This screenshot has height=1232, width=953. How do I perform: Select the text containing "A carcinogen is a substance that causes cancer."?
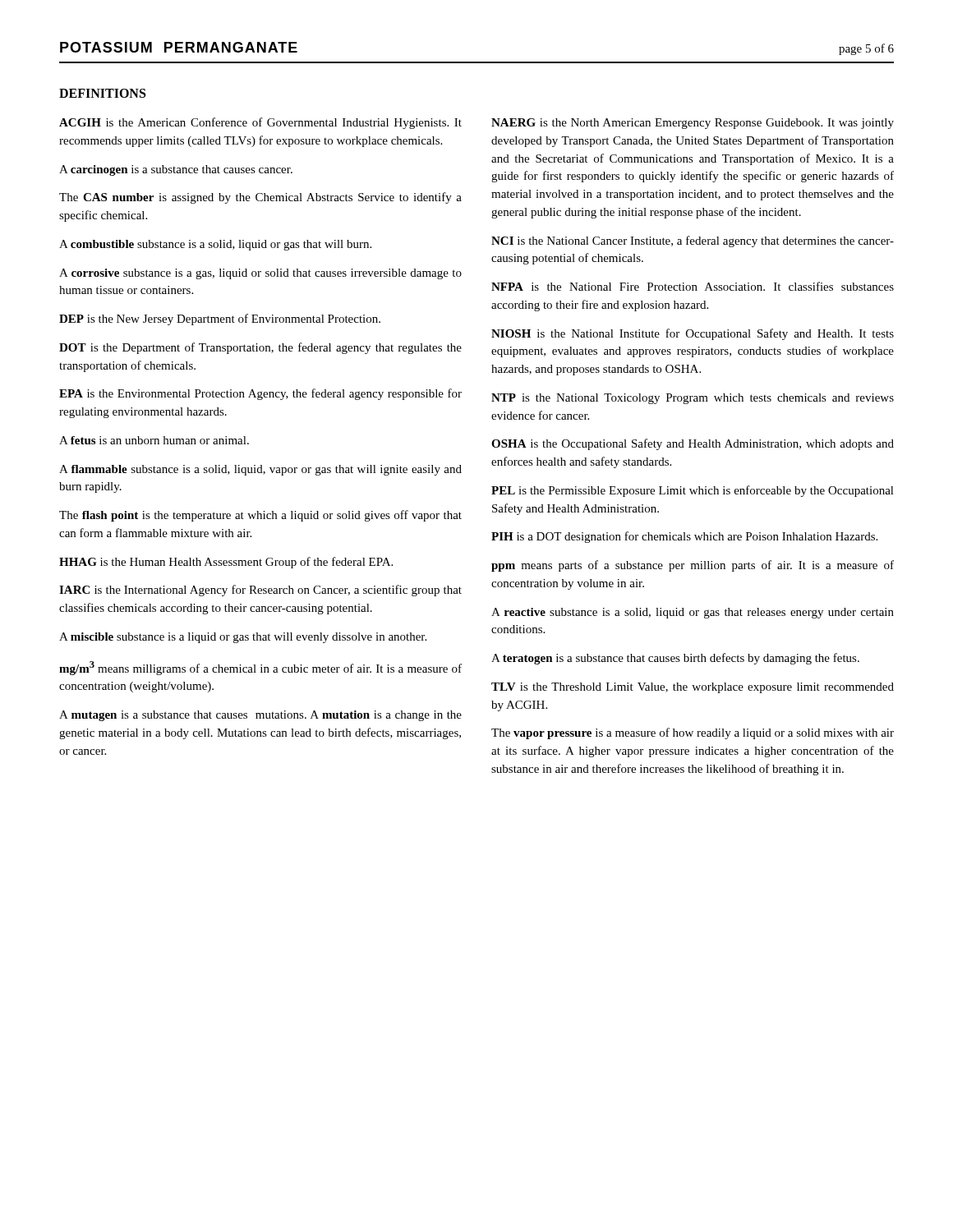tap(260, 169)
